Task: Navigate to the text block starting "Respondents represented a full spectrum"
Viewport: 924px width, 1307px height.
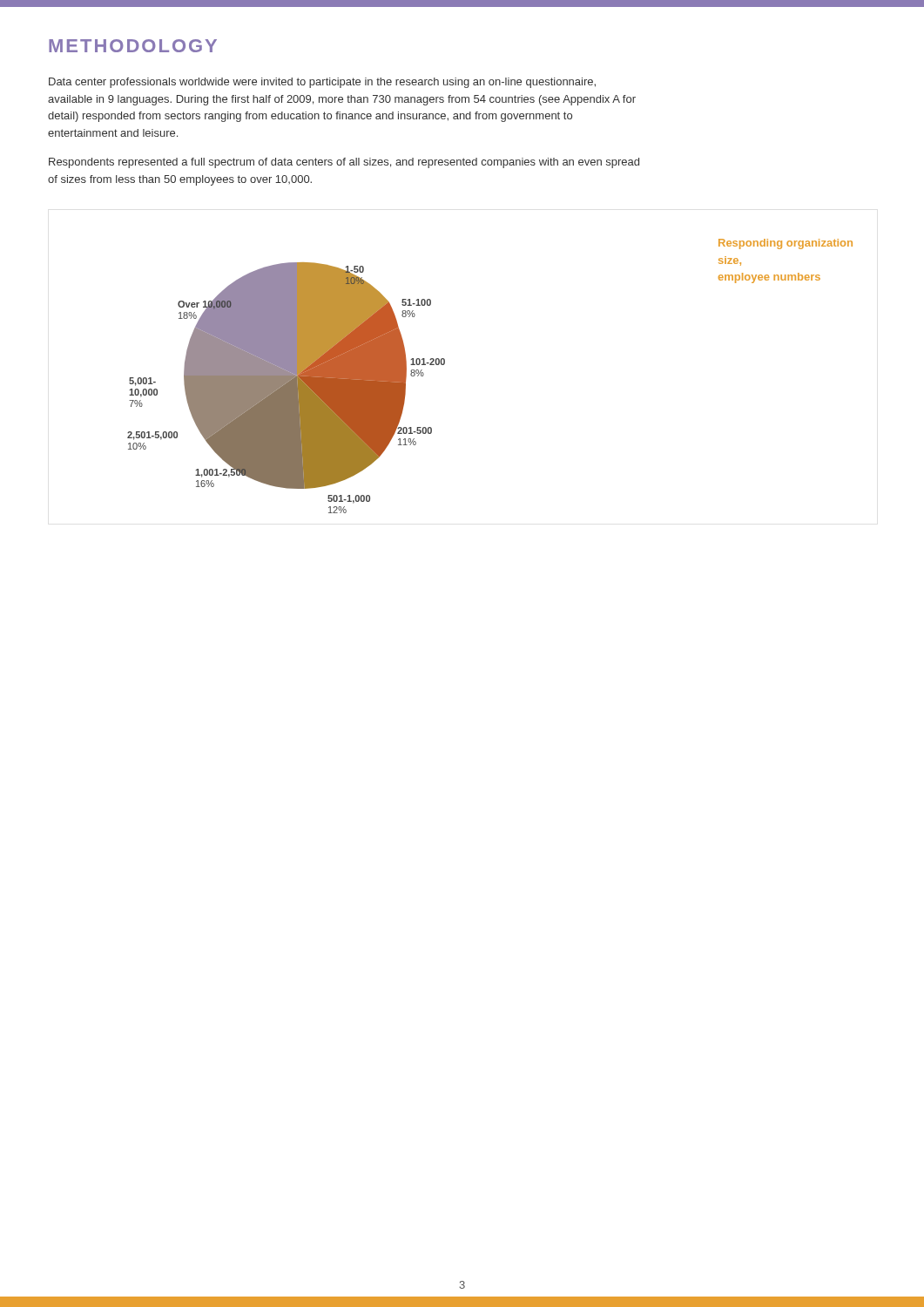Action: (344, 170)
